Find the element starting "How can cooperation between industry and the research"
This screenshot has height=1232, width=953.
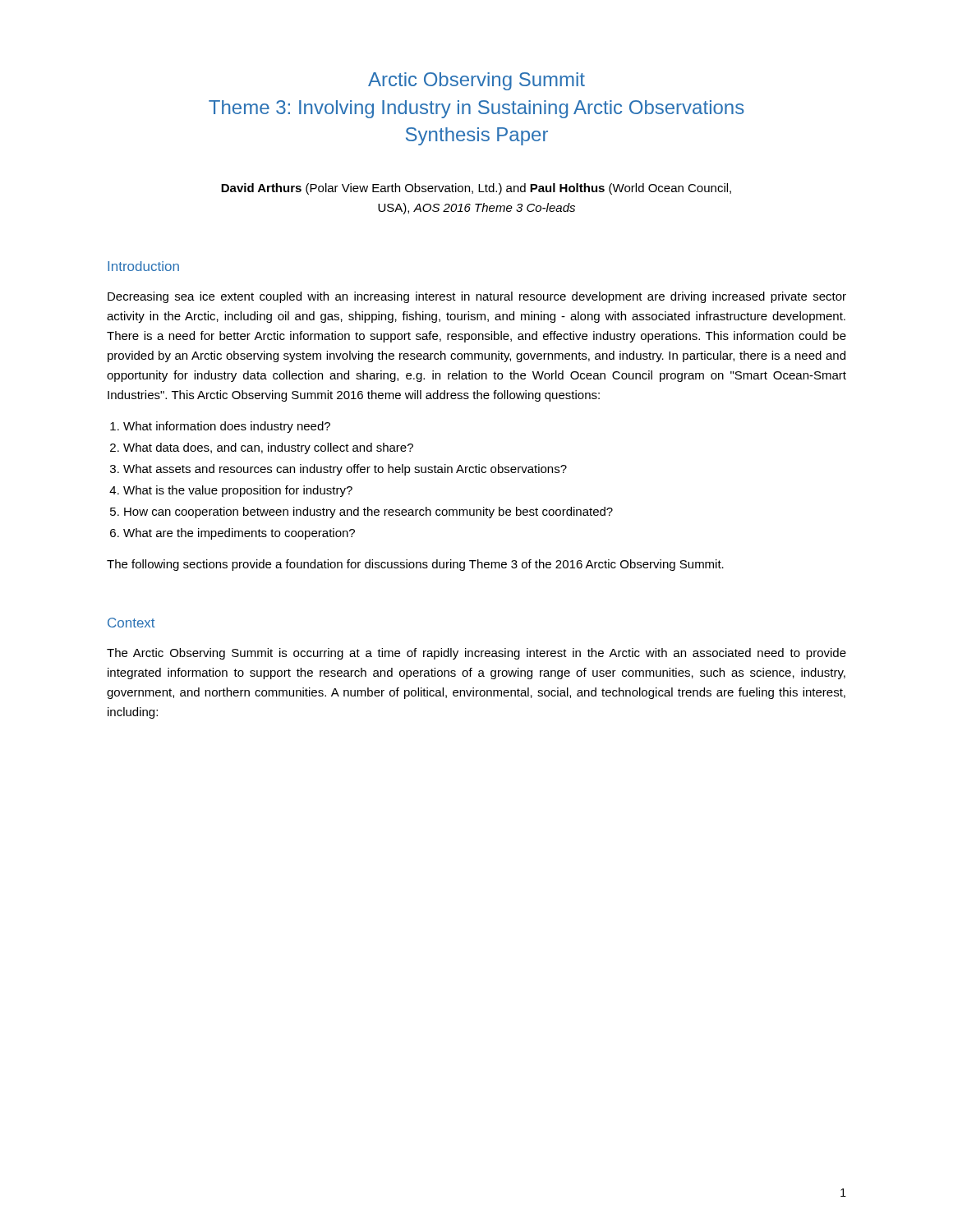pos(485,512)
